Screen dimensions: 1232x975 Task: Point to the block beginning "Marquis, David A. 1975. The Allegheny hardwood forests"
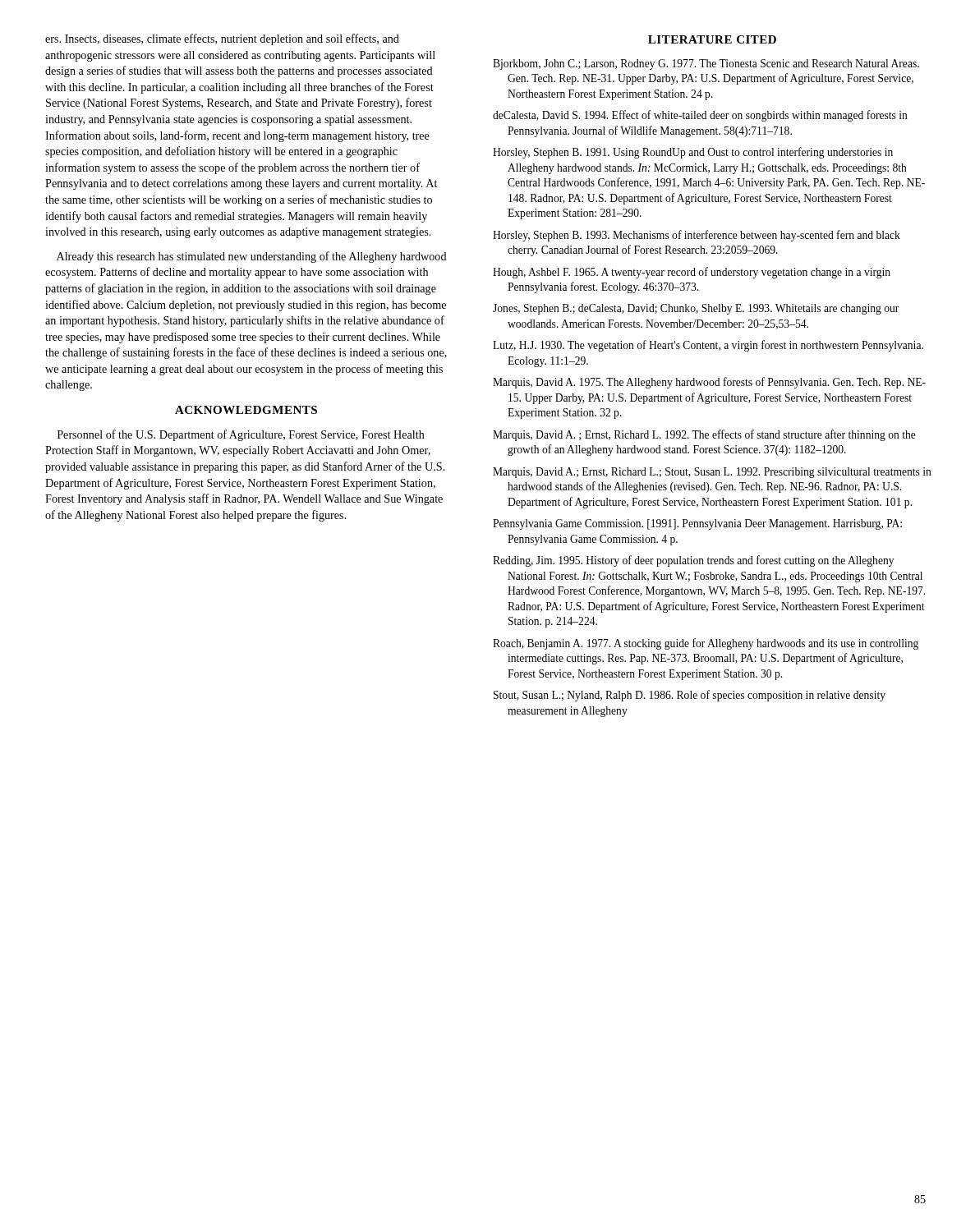point(709,398)
